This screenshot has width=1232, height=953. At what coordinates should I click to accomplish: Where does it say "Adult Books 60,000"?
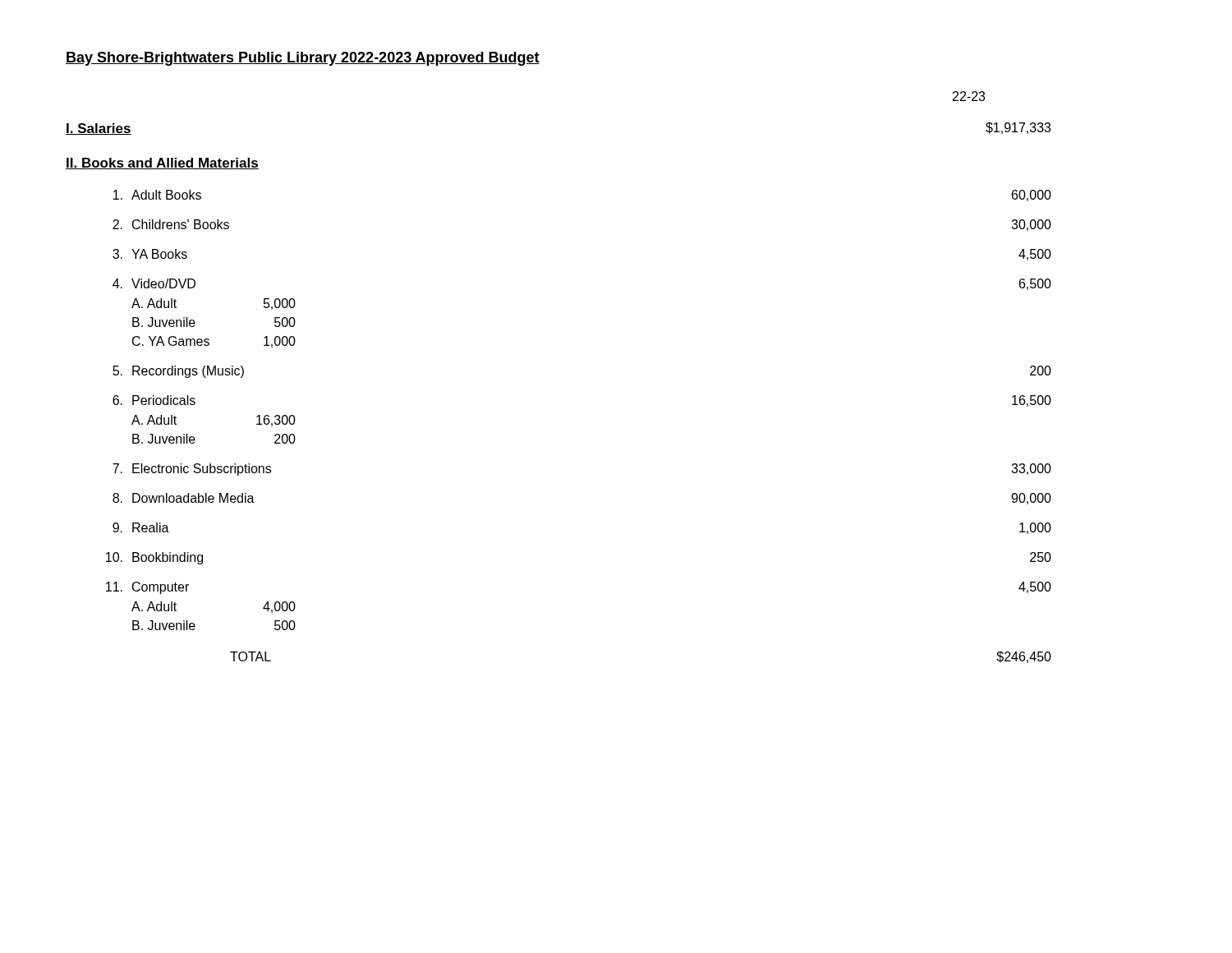click(x=156, y=195)
